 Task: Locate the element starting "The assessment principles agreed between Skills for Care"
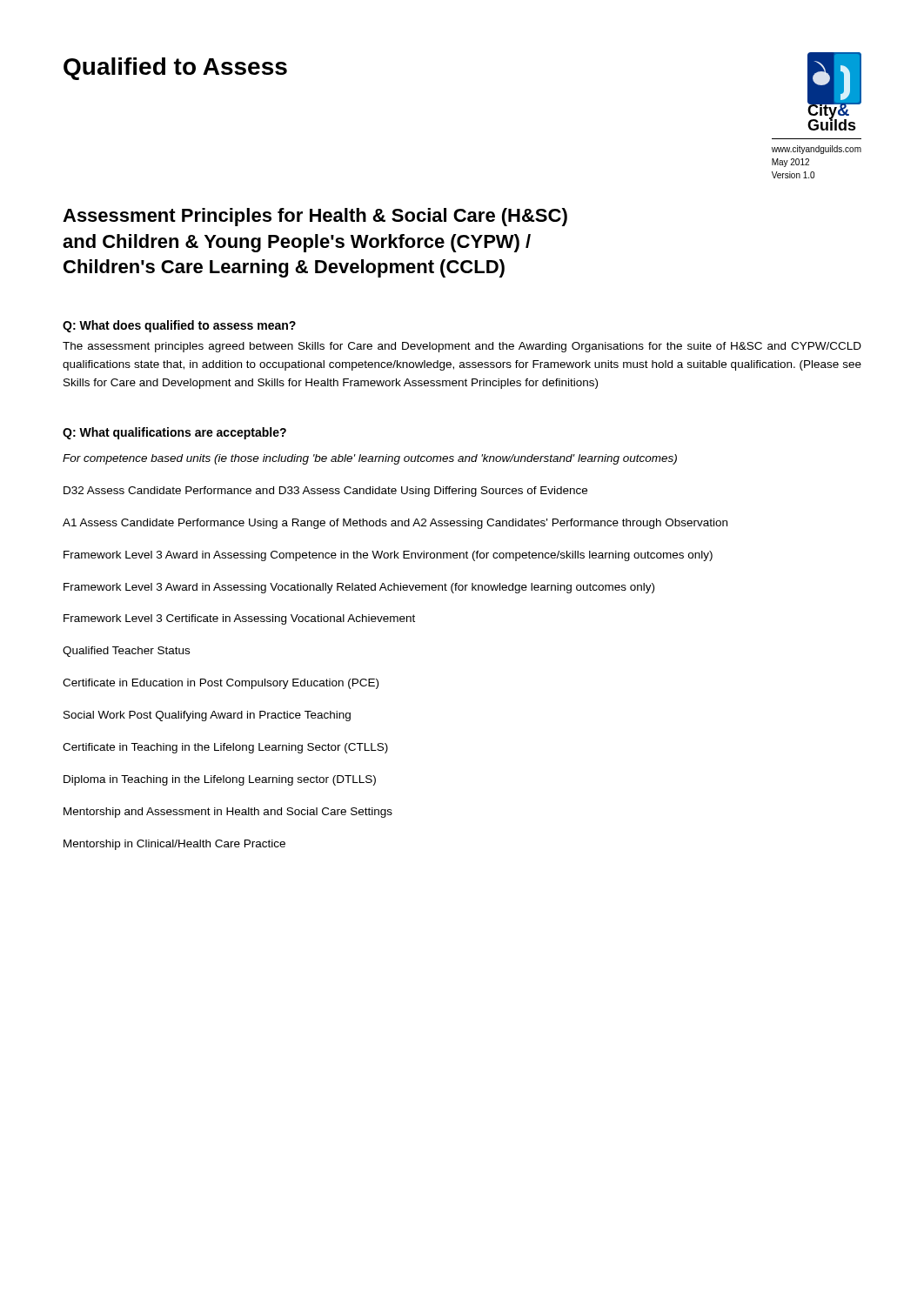tap(462, 365)
